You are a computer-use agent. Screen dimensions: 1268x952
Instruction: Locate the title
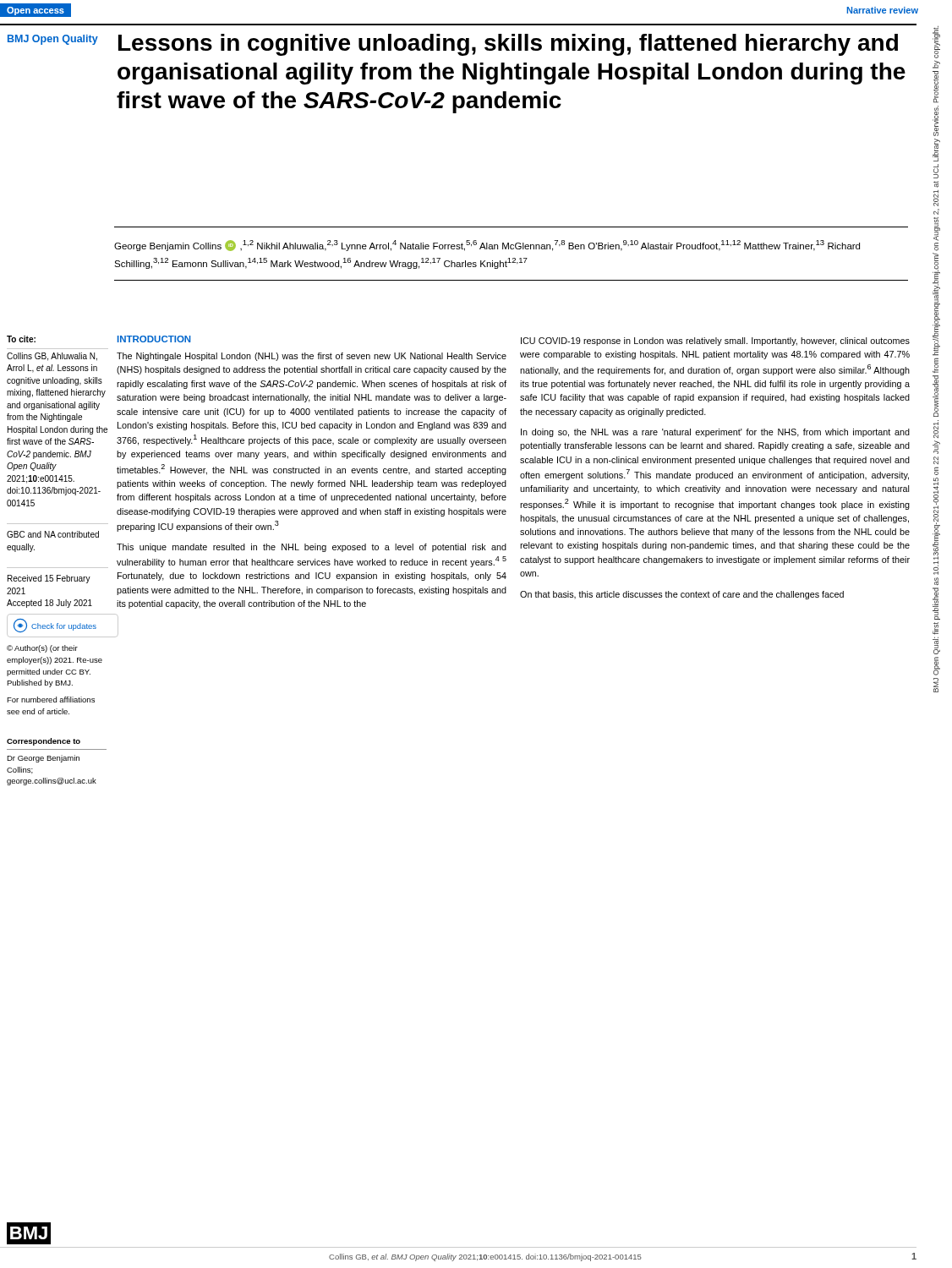coord(511,72)
